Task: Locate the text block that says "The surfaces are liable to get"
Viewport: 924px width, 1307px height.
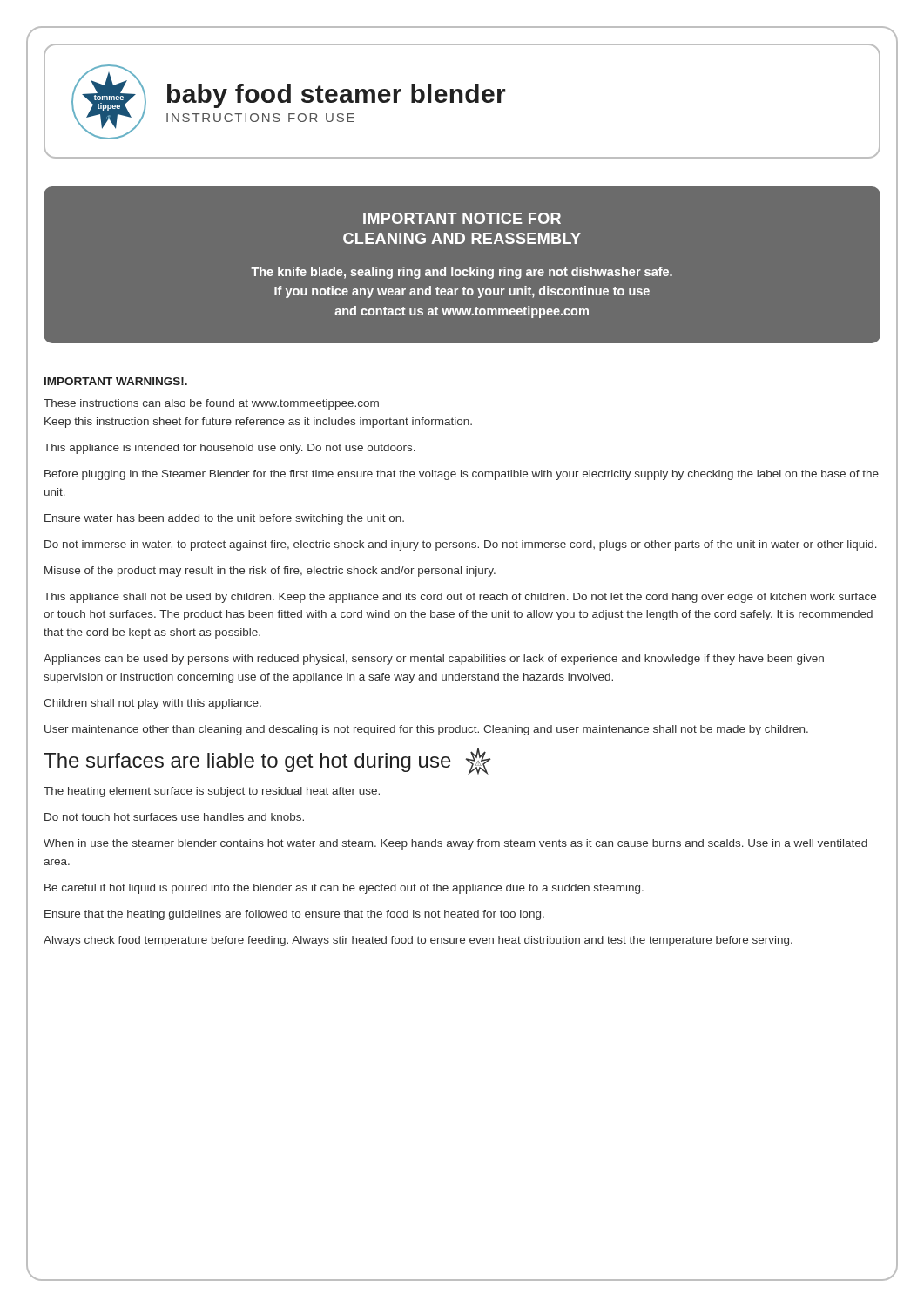Action: tap(268, 761)
